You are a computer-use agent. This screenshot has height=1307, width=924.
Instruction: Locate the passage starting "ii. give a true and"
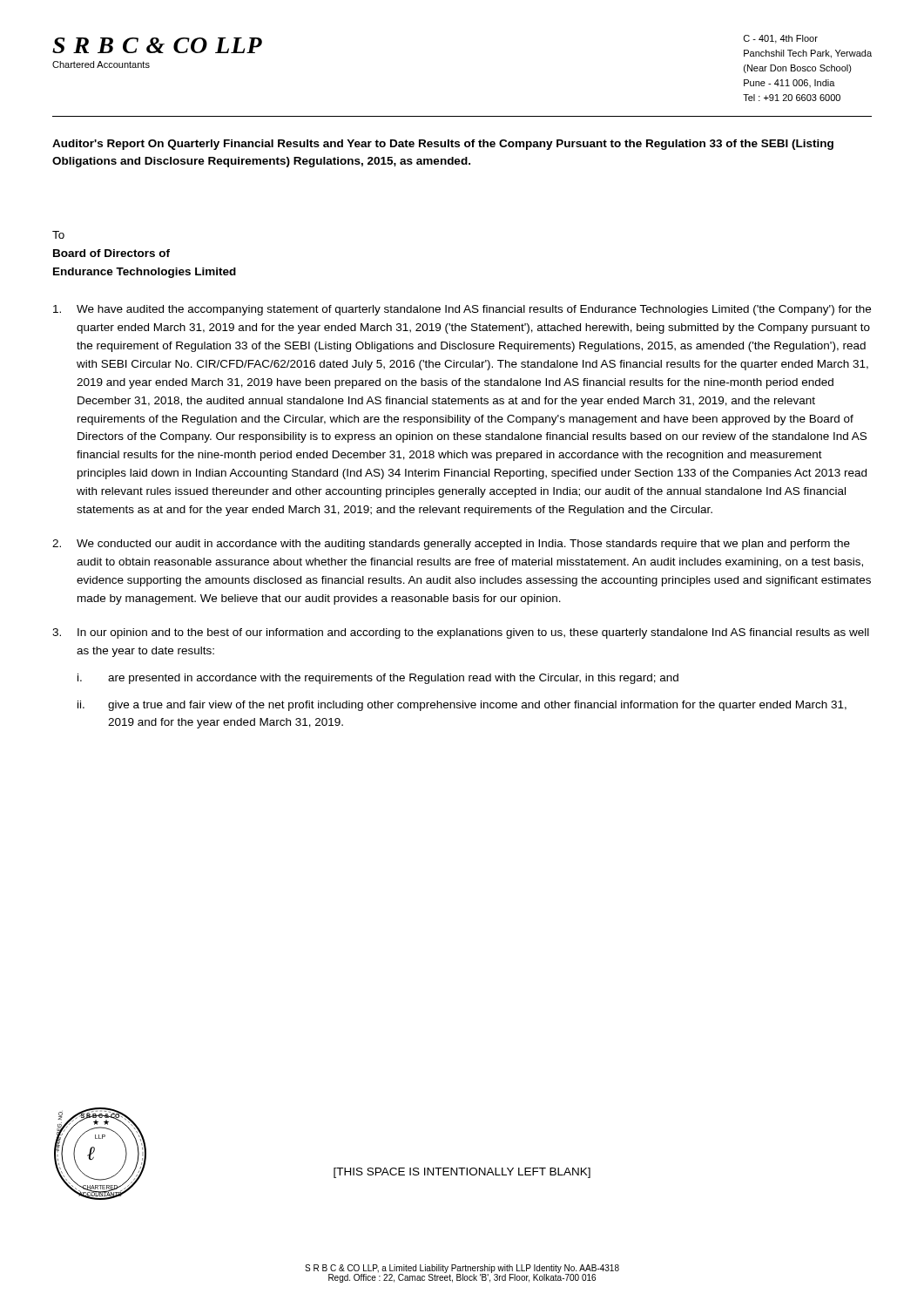474,714
